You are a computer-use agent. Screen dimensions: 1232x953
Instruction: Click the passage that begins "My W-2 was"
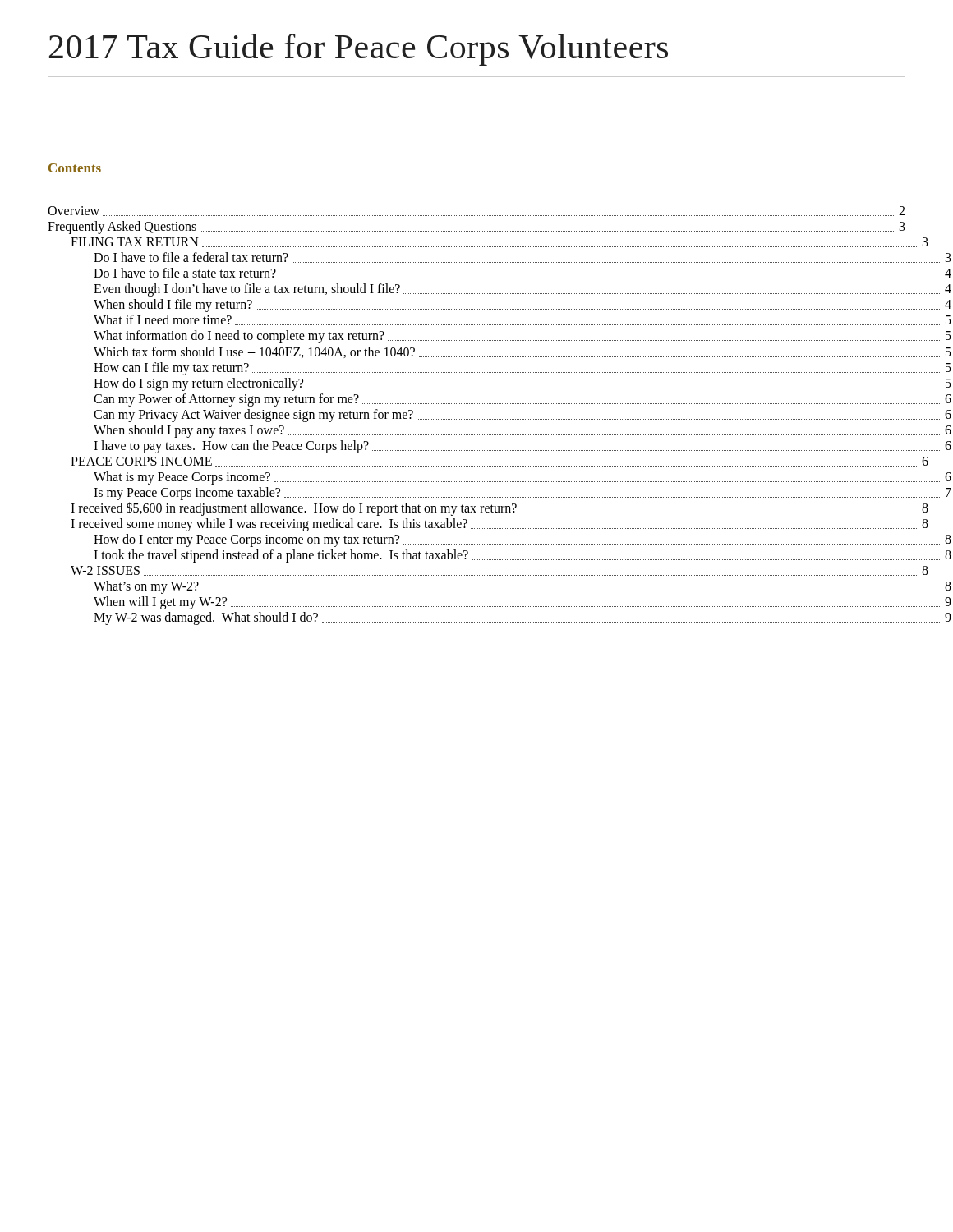pyautogui.click(x=523, y=618)
